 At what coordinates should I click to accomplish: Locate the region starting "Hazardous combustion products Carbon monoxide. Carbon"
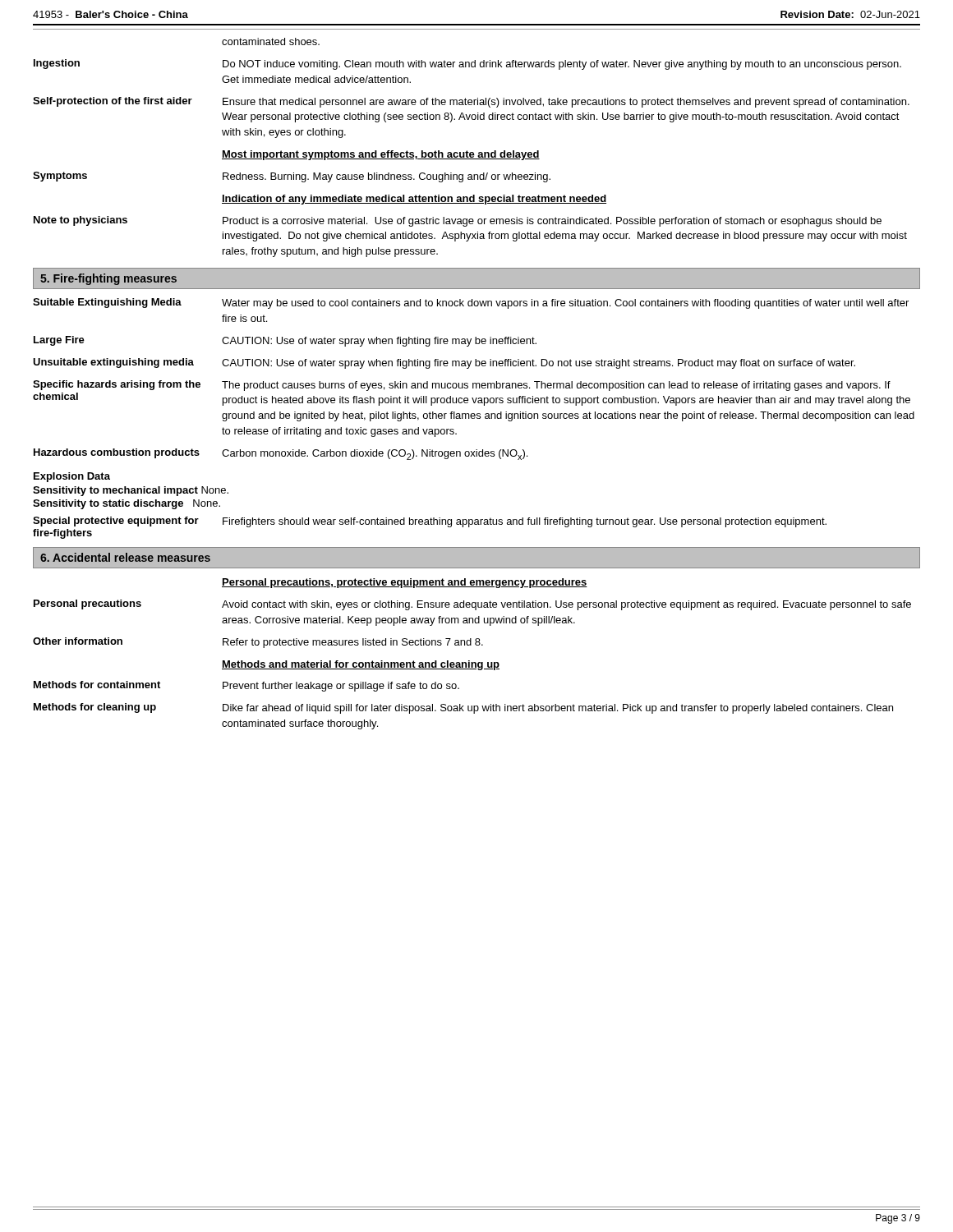point(476,455)
